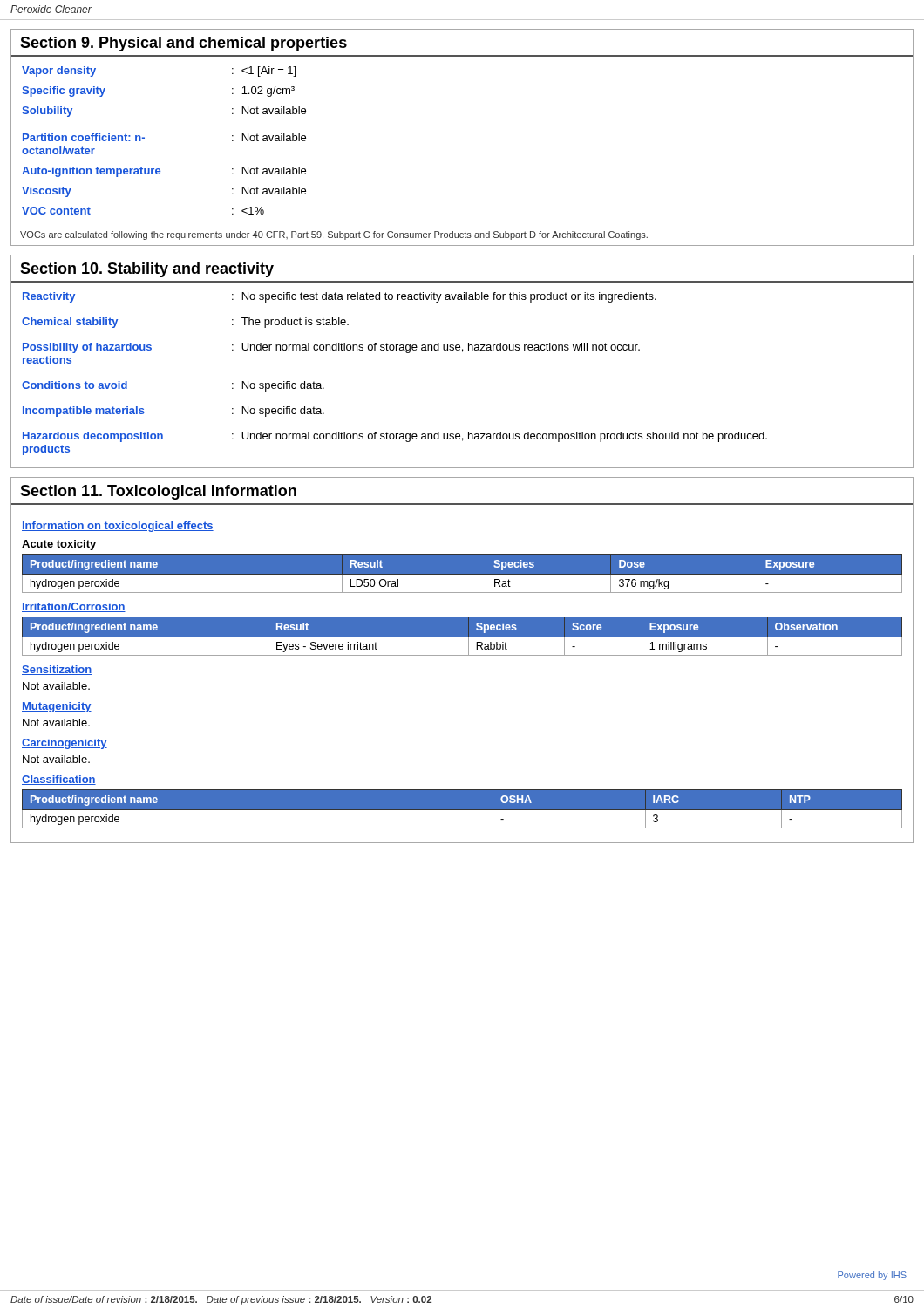The height and width of the screenshot is (1308, 924).
Task: Click on the text block that reads "Conditions to avoid : No specific"
Action: pyautogui.click(x=70, y=386)
